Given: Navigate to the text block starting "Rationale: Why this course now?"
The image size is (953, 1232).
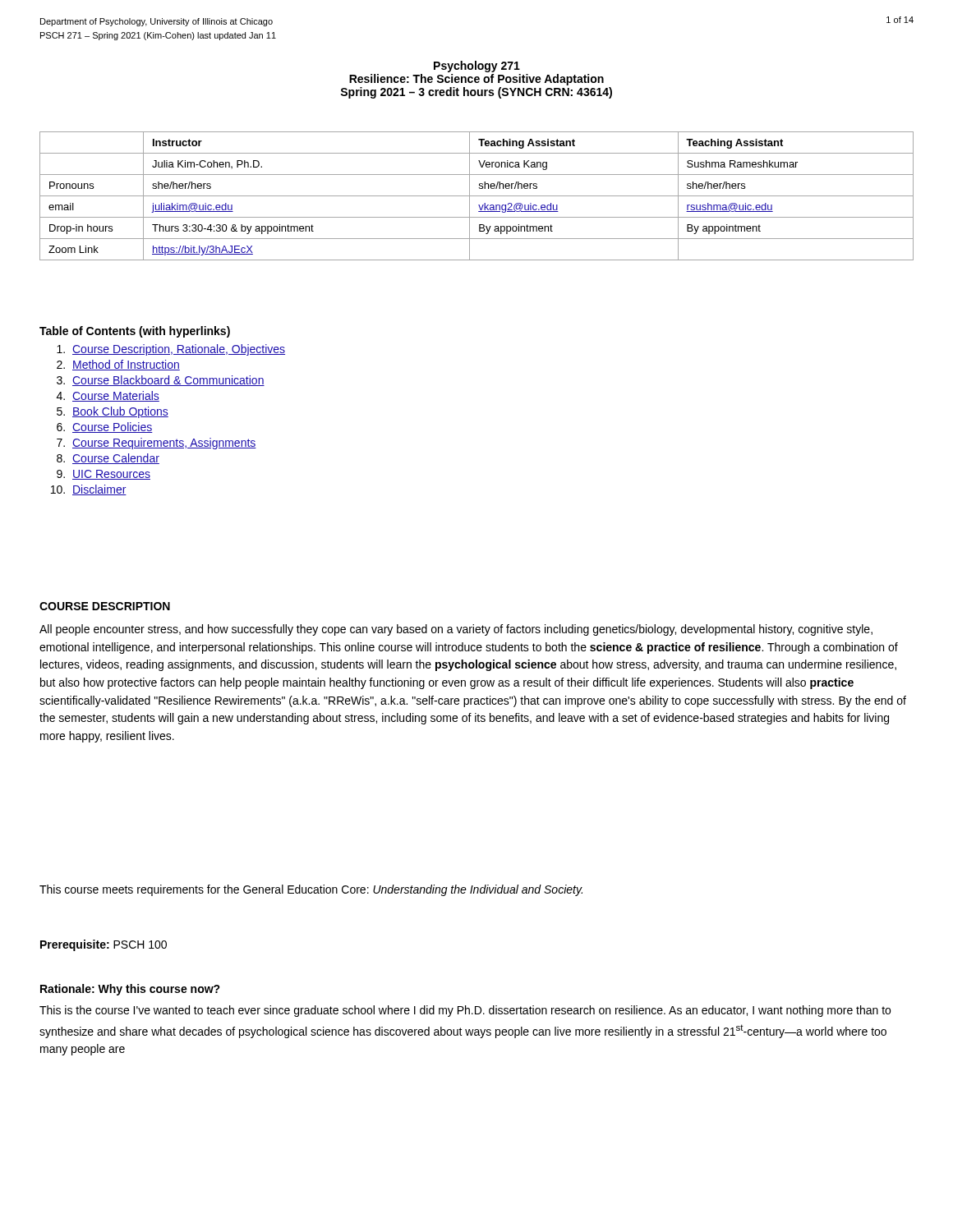Looking at the screenshot, I should pos(130,989).
